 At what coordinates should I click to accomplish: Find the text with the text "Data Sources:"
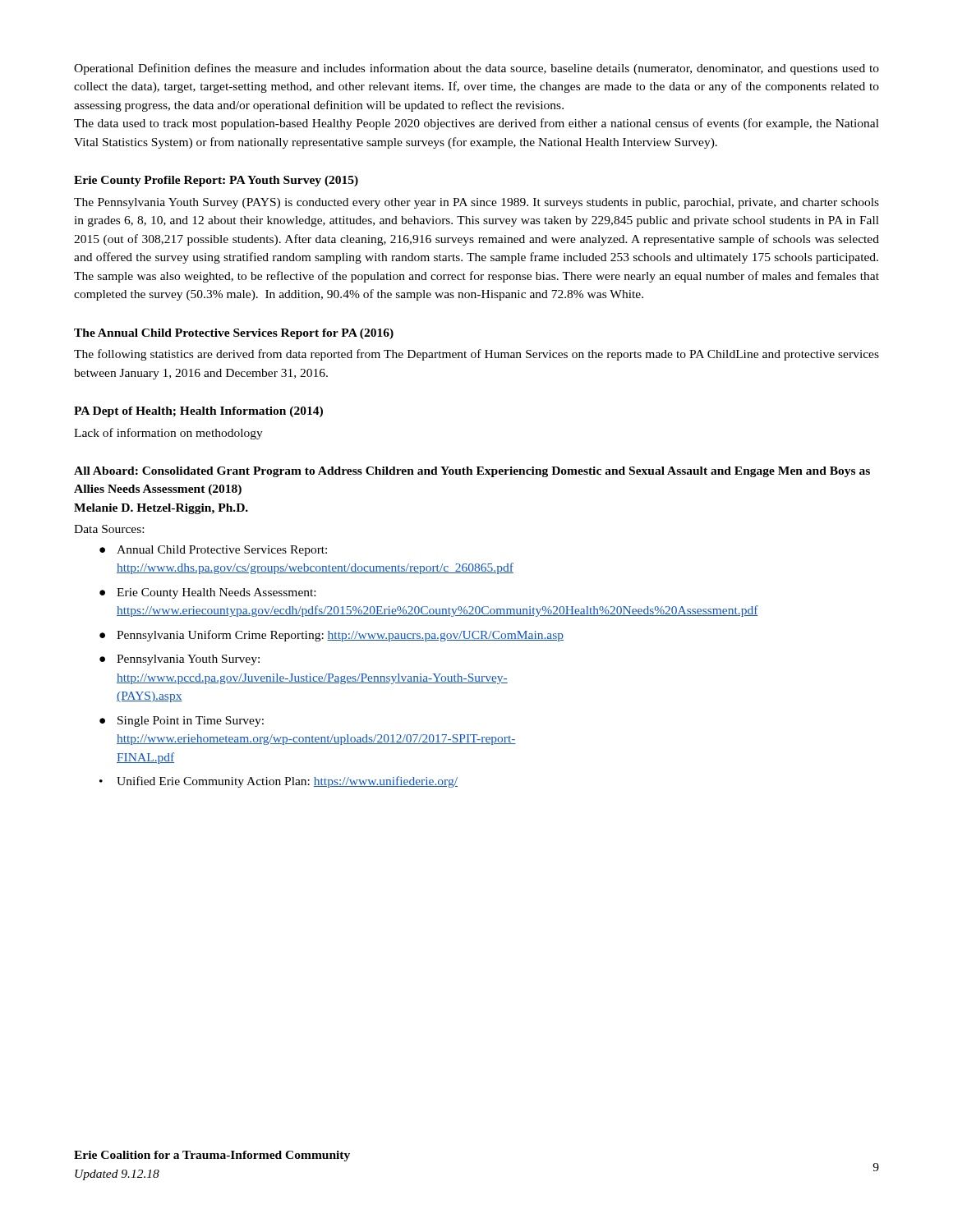tap(109, 529)
